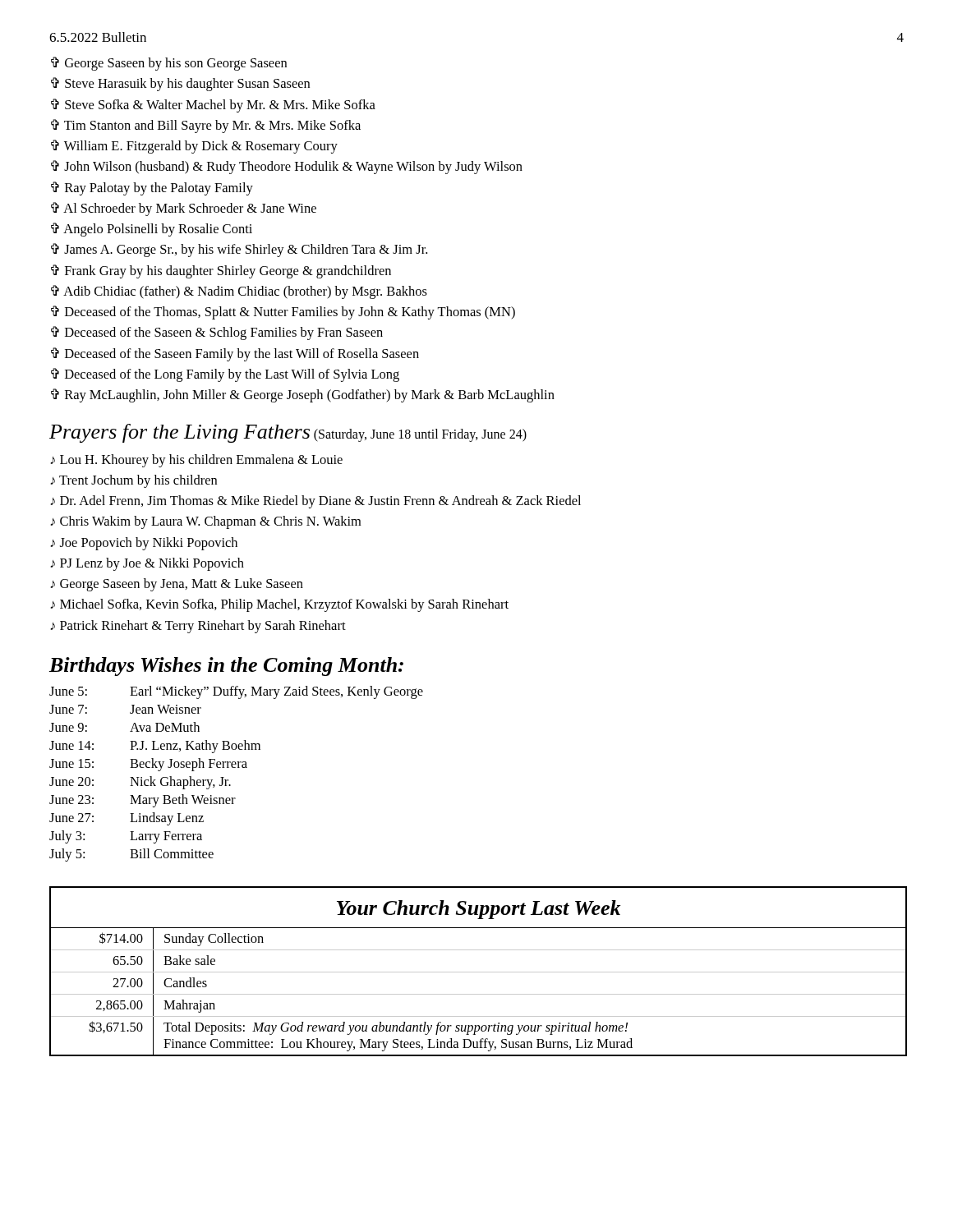953x1232 pixels.
Task: Find the text starting "✞ Tim Stanton and Bill Sayre"
Action: (205, 125)
